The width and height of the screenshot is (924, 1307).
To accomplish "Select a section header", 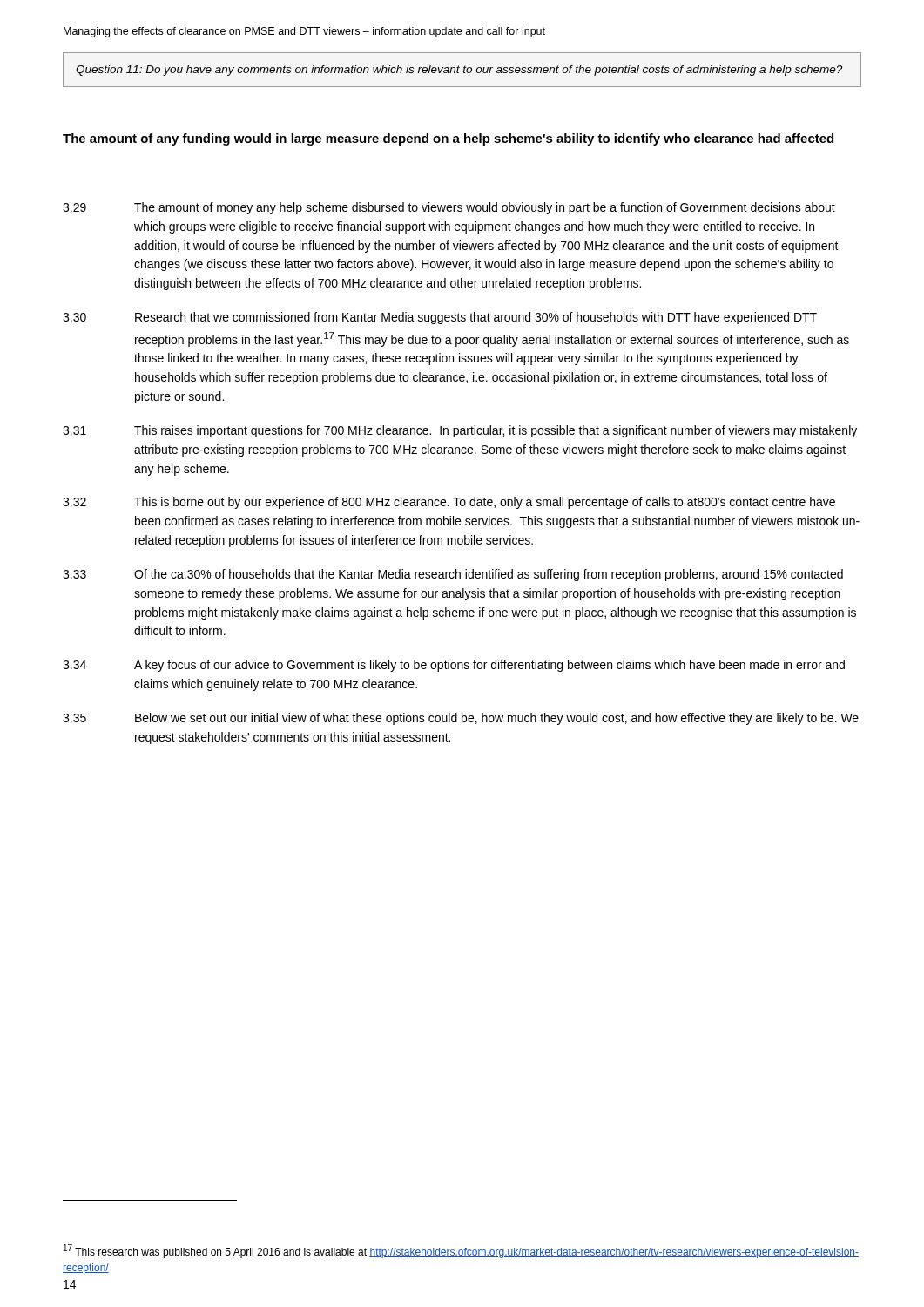I will pyautogui.click(x=449, y=138).
